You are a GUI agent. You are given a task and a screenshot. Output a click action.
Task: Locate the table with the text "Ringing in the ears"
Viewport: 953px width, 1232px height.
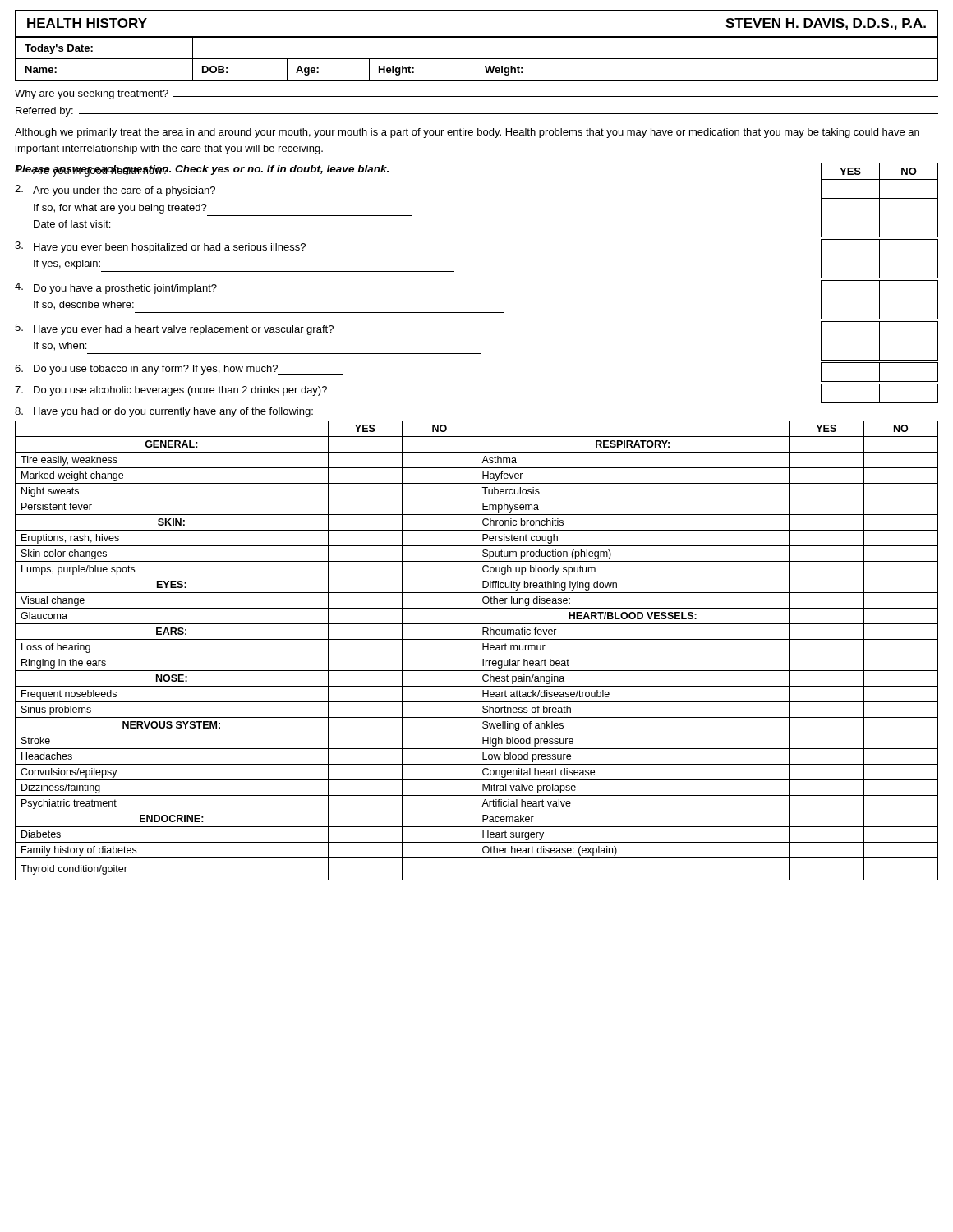click(476, 650)
